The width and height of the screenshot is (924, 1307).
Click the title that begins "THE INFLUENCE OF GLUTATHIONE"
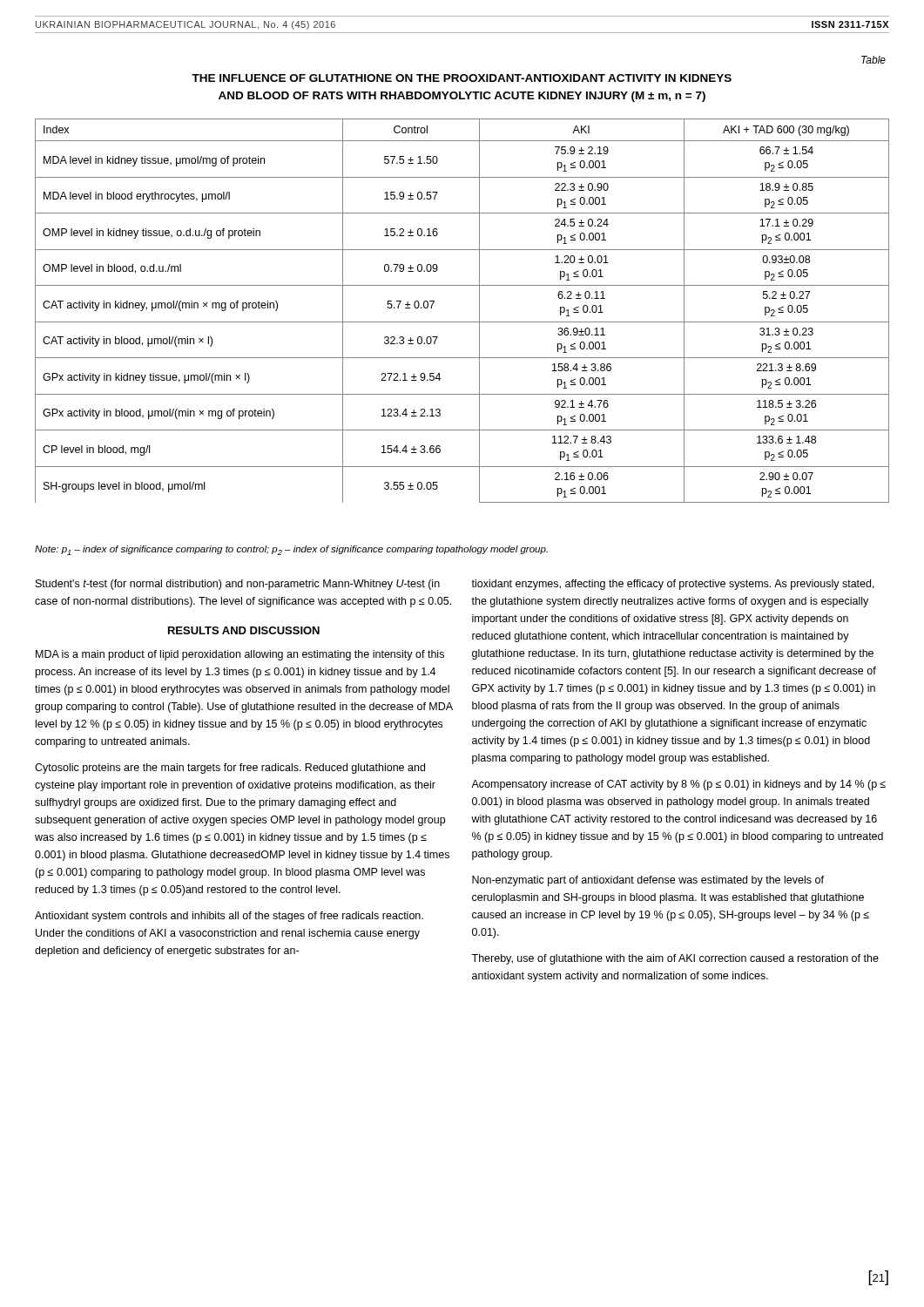coord(462,87)
